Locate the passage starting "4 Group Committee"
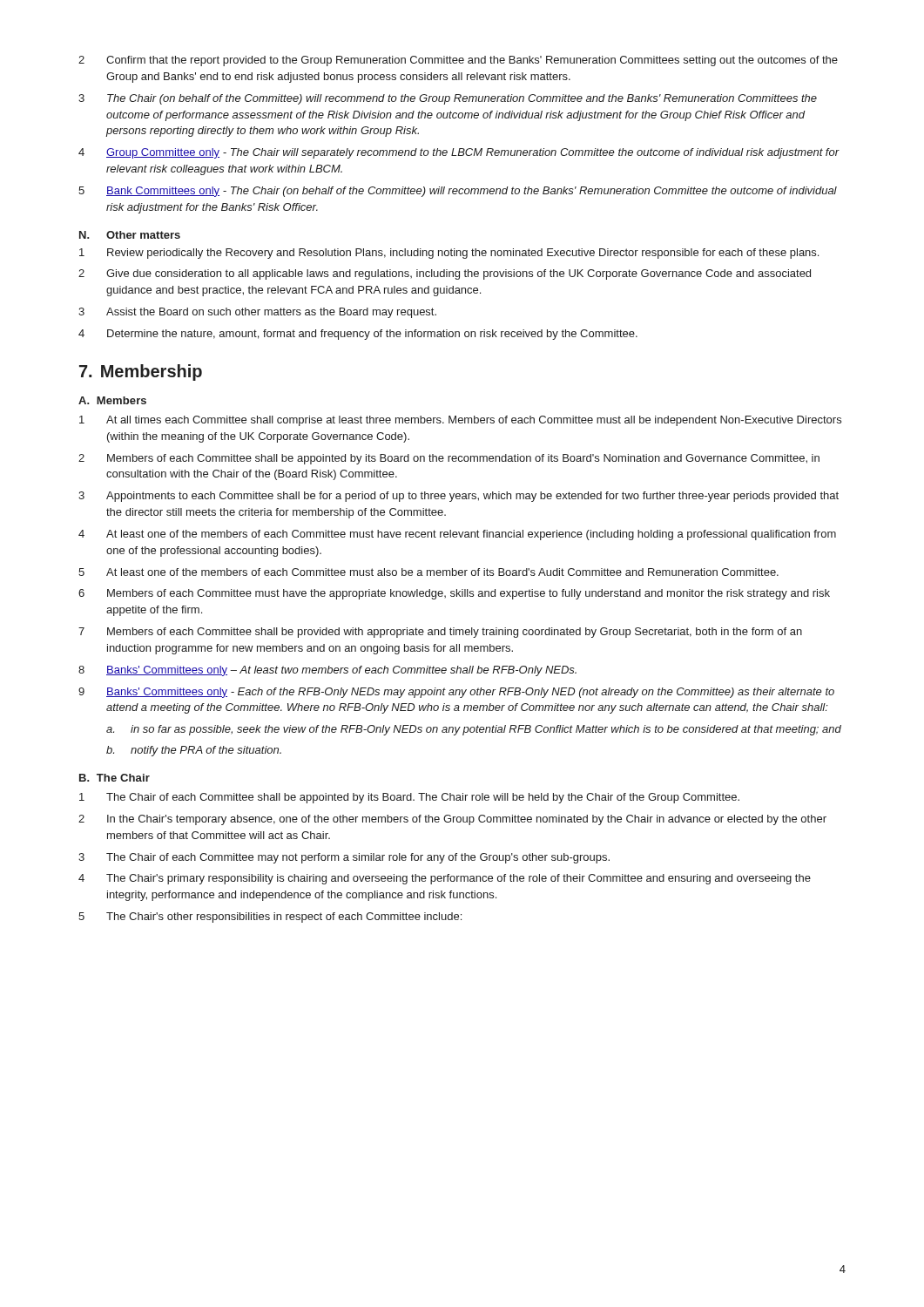Screen dimensions: 1307x924 462,161
